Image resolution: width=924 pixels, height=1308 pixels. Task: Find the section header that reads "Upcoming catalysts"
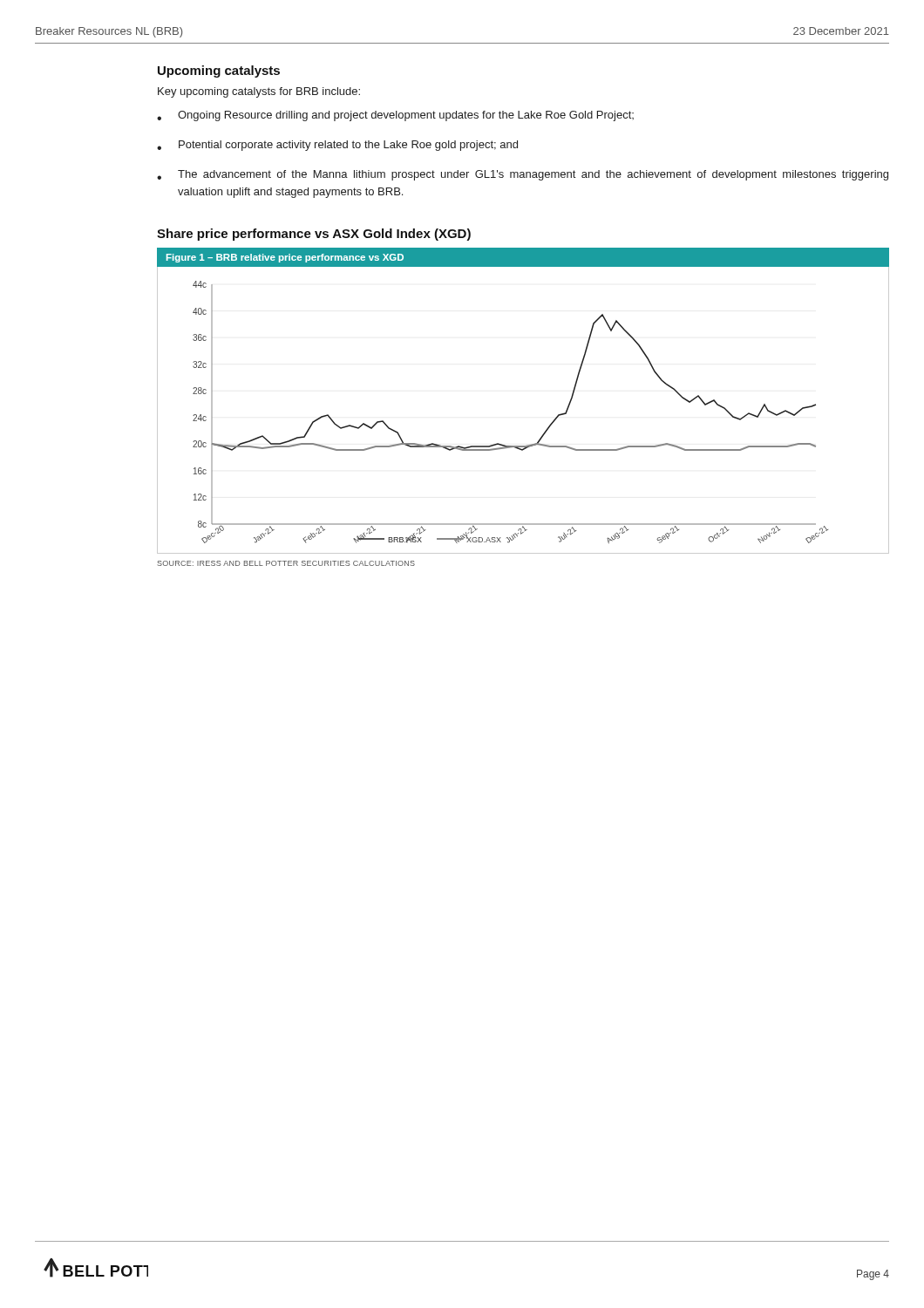coord(219,70)
